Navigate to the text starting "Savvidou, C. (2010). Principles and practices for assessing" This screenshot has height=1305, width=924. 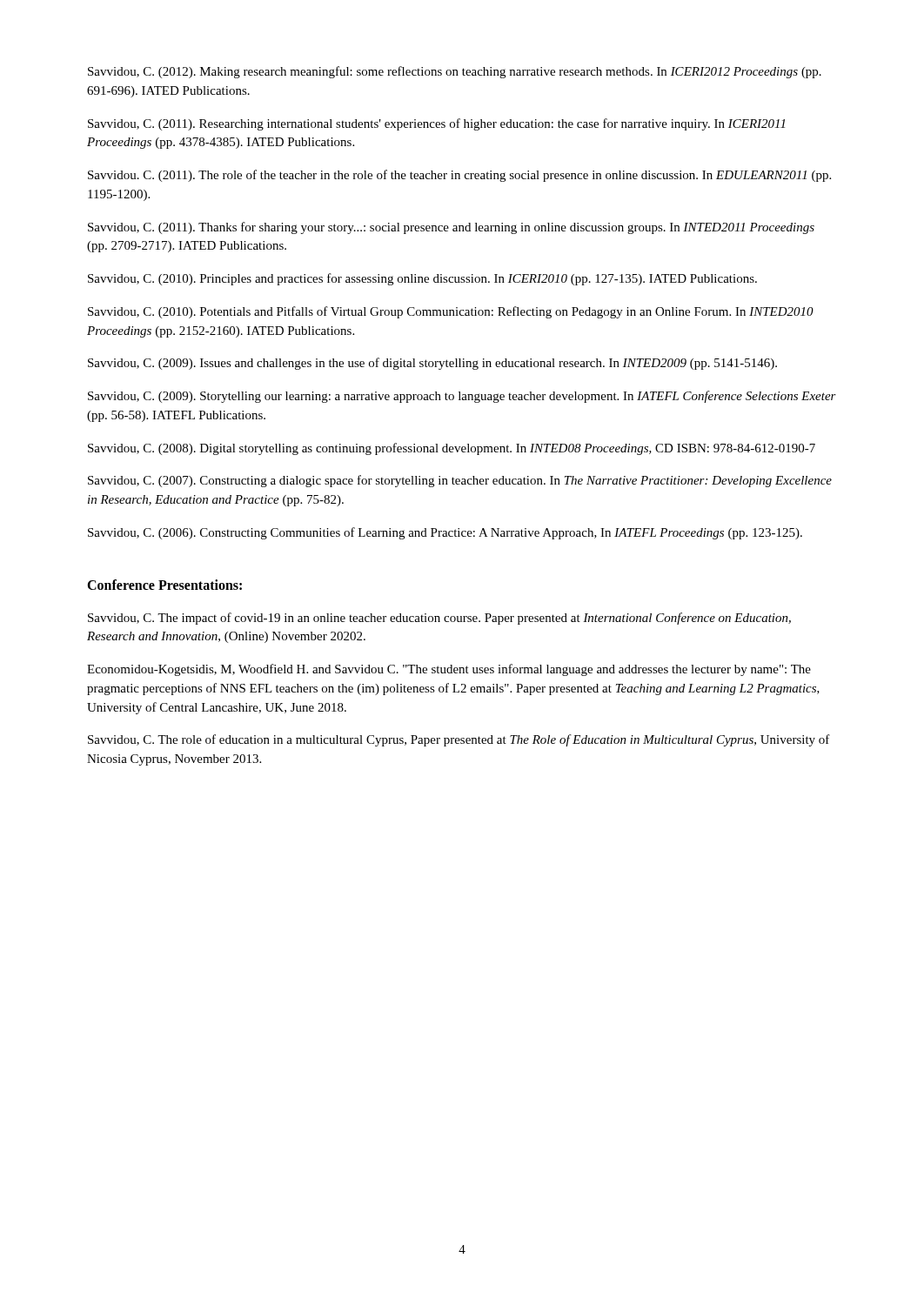click(x=422, y=278)
